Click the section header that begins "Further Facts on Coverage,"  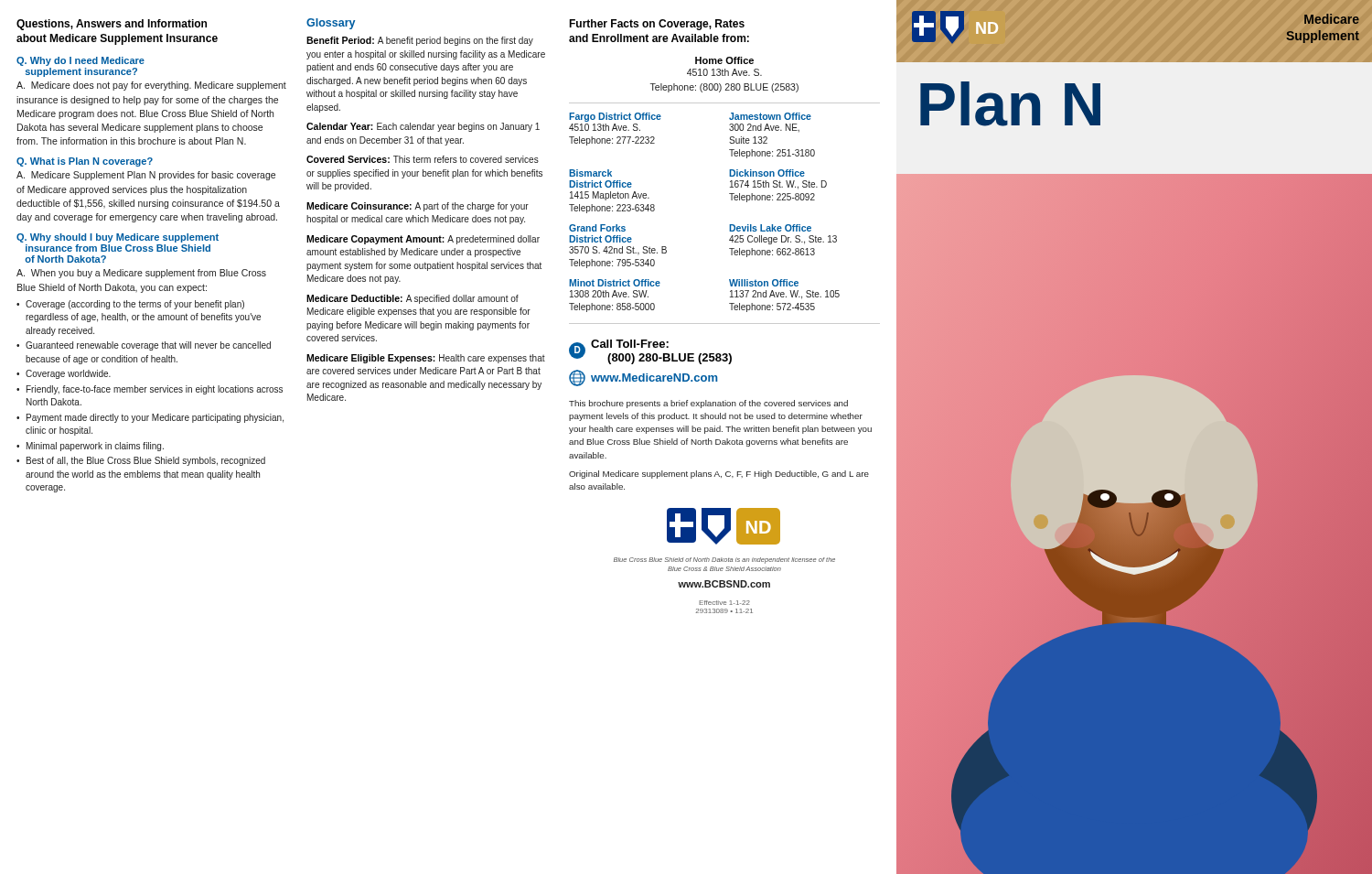659,31
